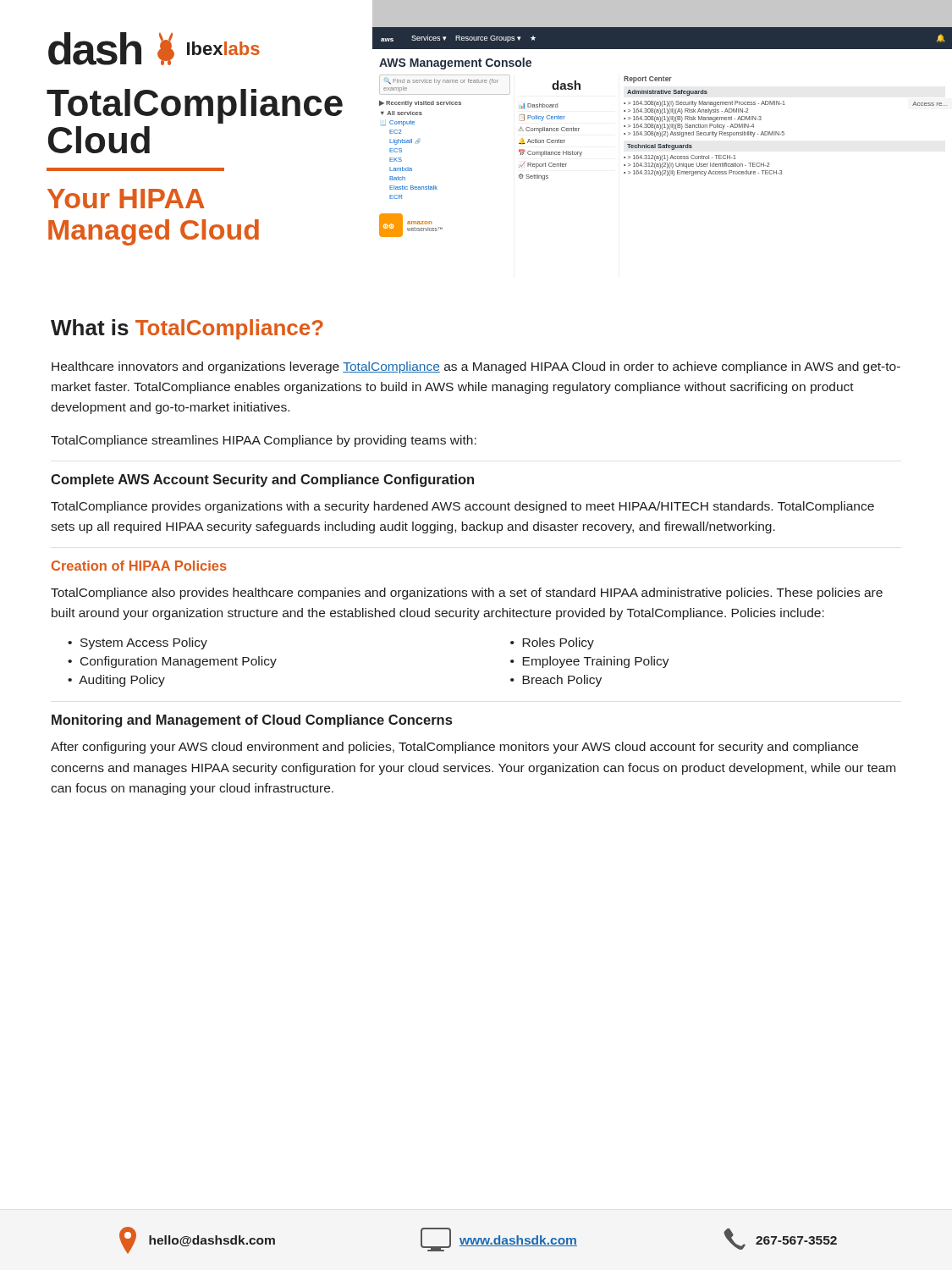Find "• Breach Policy" on this page
Screen dimensions: 1270x952
tap(556, 680)
